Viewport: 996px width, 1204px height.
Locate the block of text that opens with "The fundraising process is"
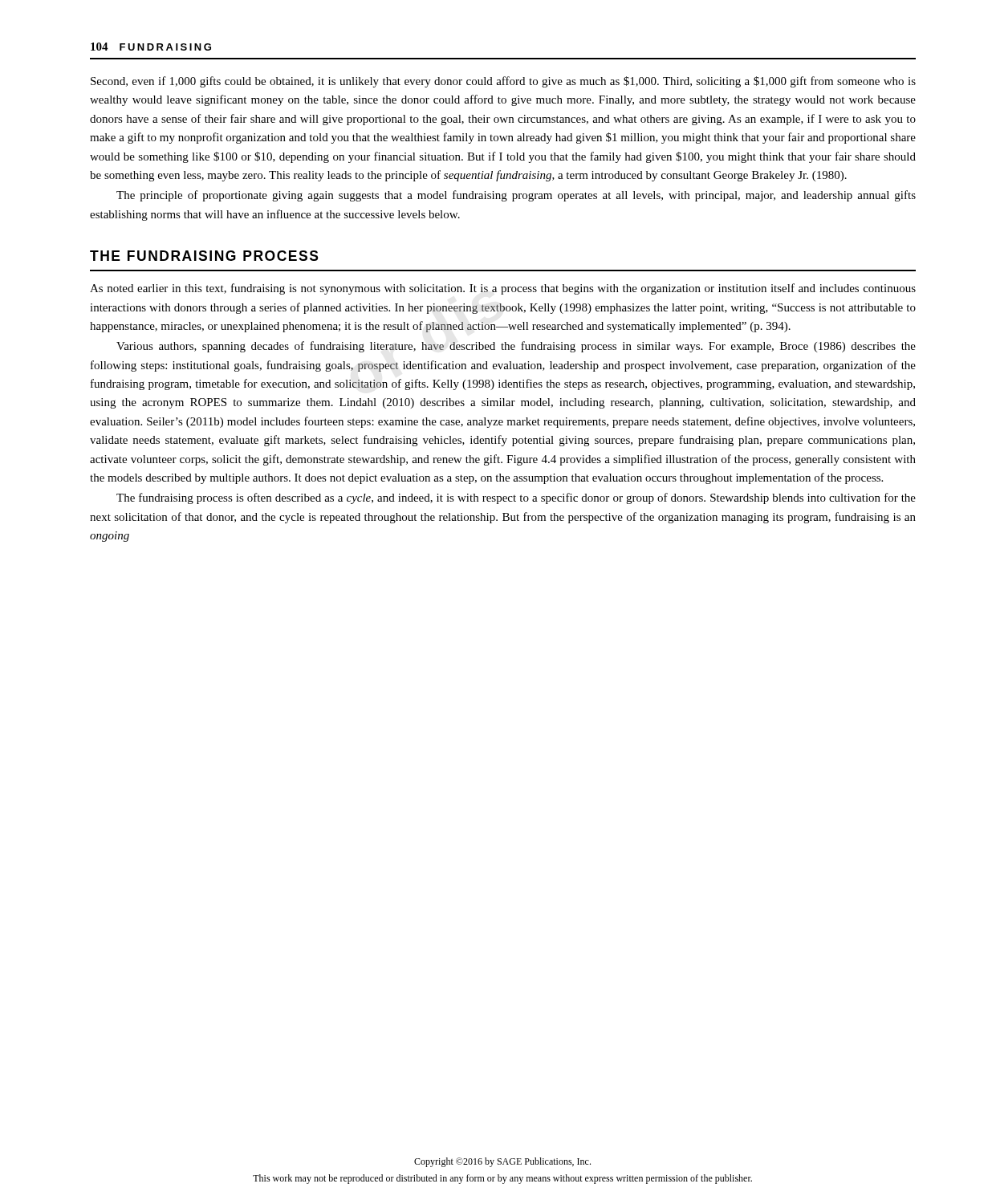503,517
